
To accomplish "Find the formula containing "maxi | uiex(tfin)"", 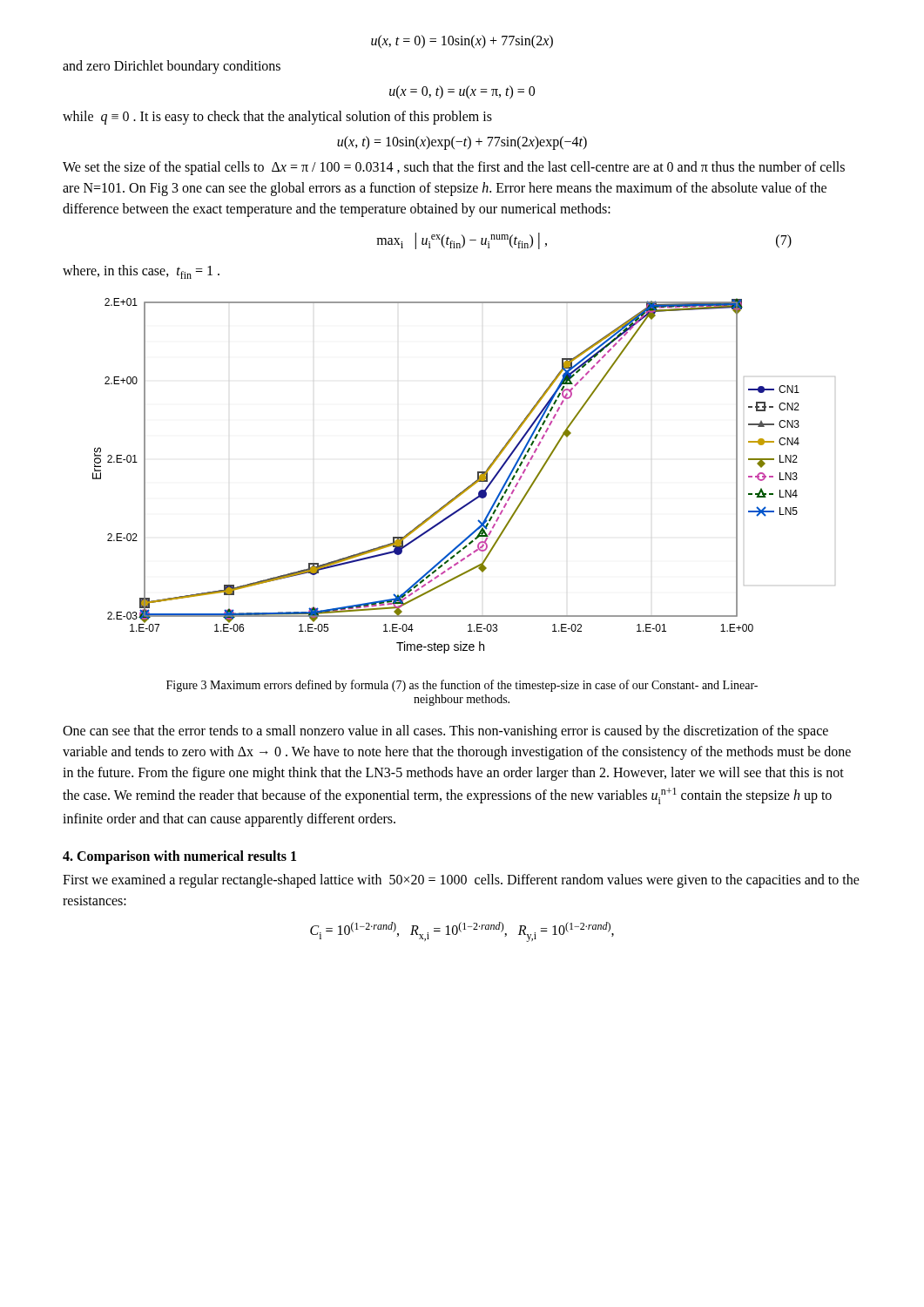I will tap(462, 240).
